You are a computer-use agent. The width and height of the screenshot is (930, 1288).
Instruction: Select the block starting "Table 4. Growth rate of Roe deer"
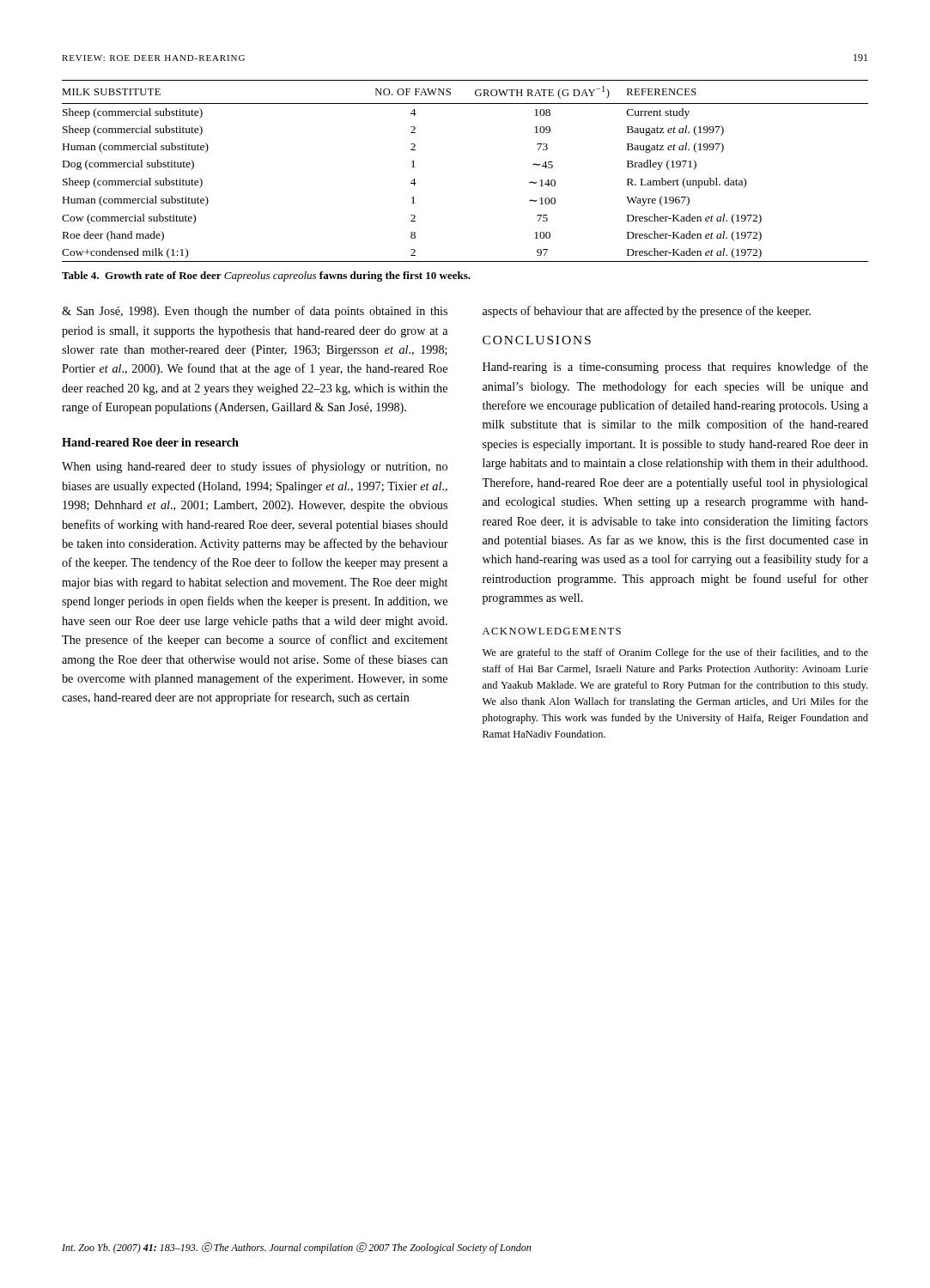[266, 275]
